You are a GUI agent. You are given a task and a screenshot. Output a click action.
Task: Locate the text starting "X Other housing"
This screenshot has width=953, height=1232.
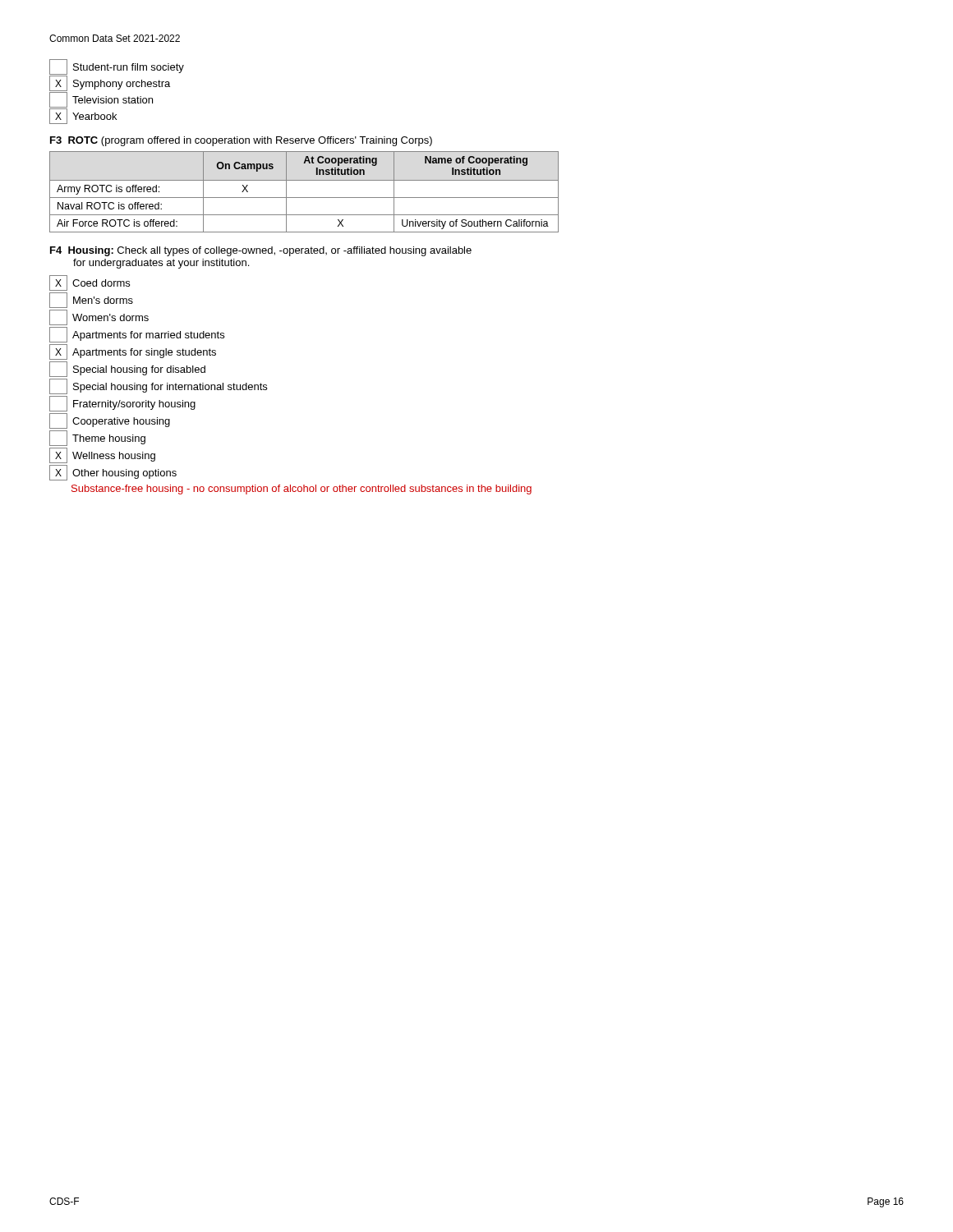[x=113, y=473]
